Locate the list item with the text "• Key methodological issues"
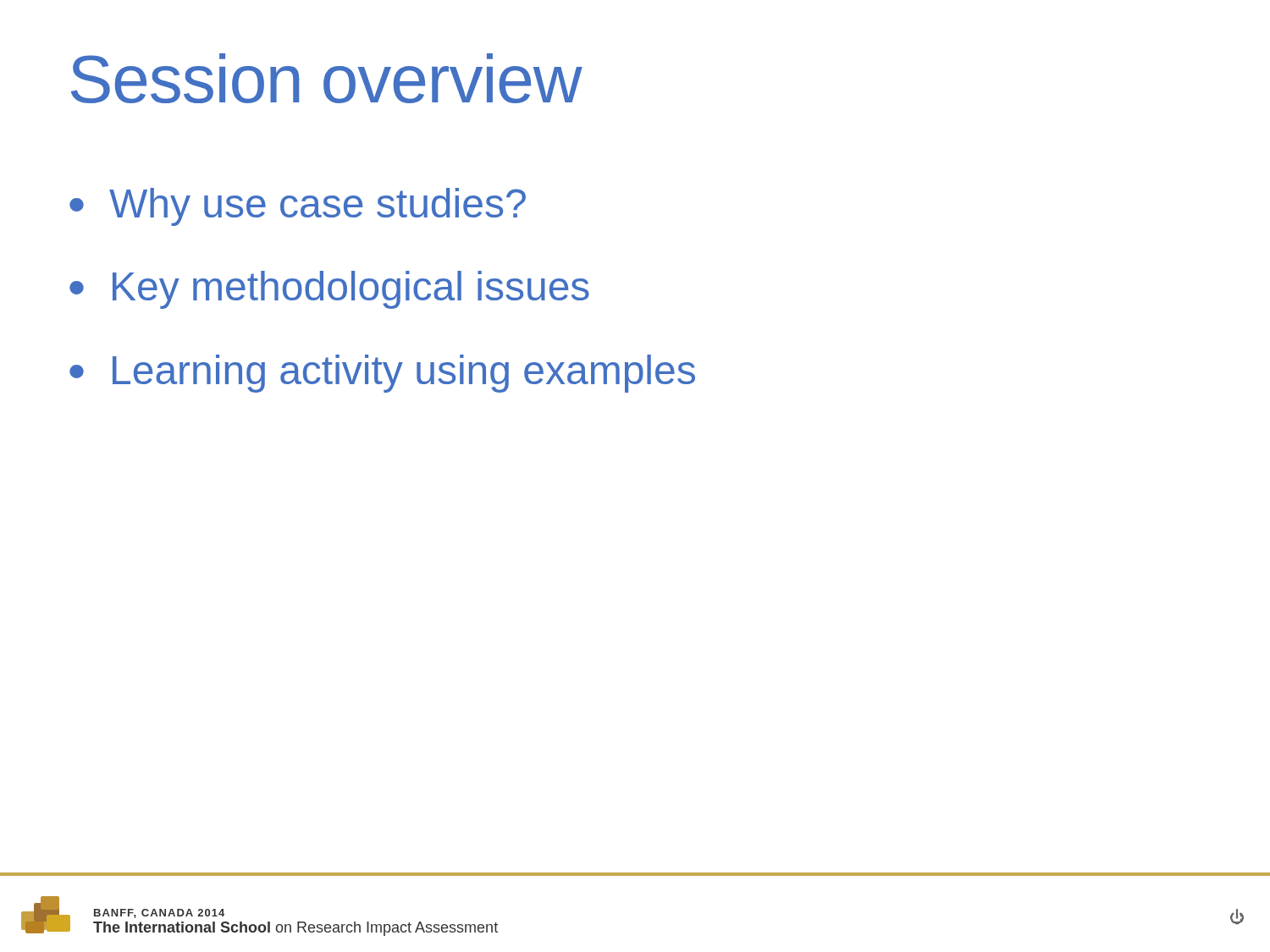The image size is (1270, 952). point(329,287)
